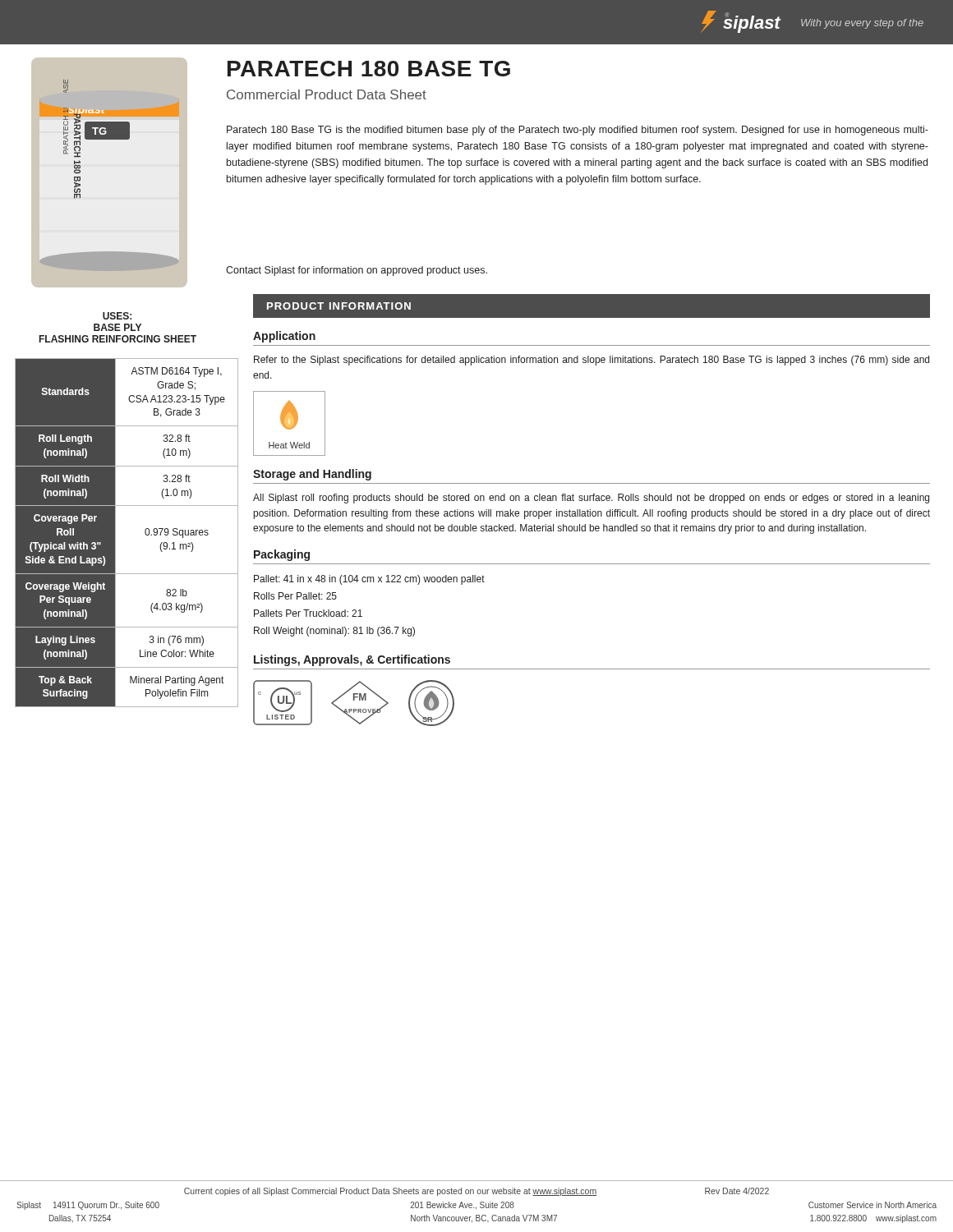Find the block on this page that starts "Contact Siplast for information on approved"
Viewport: 953px width, 1232px height.
357,270
